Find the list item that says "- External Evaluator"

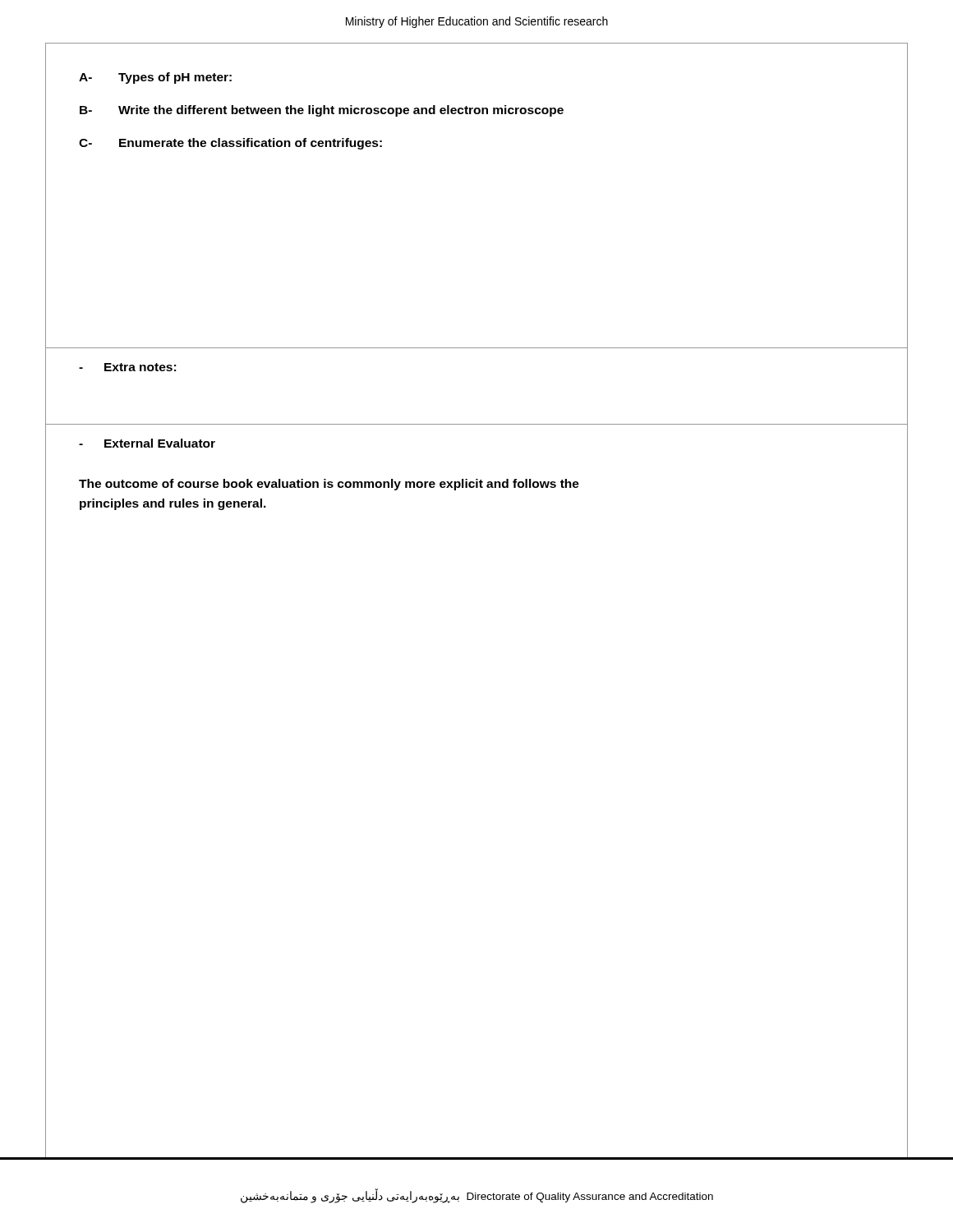click(147, 443)
